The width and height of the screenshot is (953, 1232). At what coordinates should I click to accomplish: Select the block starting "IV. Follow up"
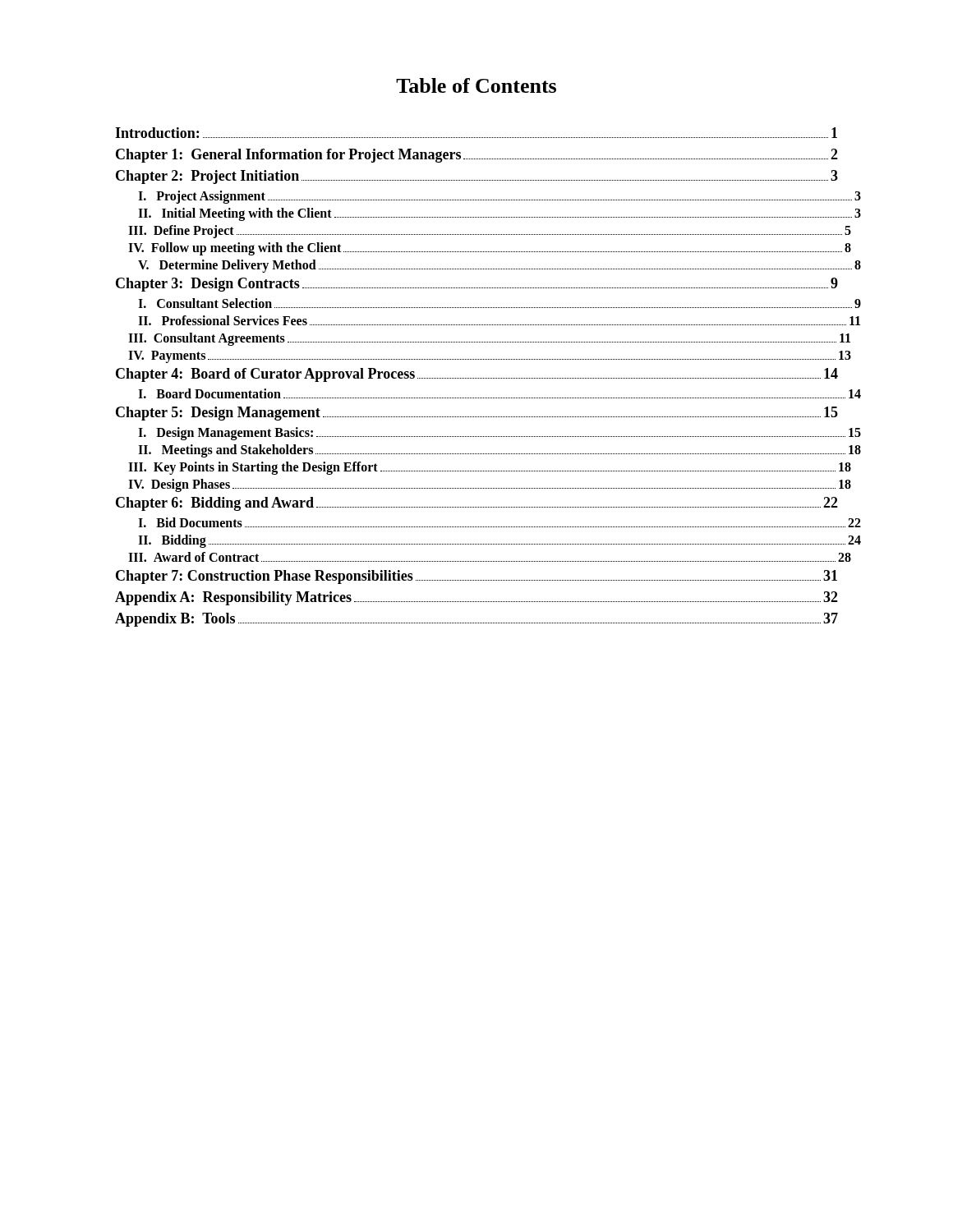click(490, 248)
